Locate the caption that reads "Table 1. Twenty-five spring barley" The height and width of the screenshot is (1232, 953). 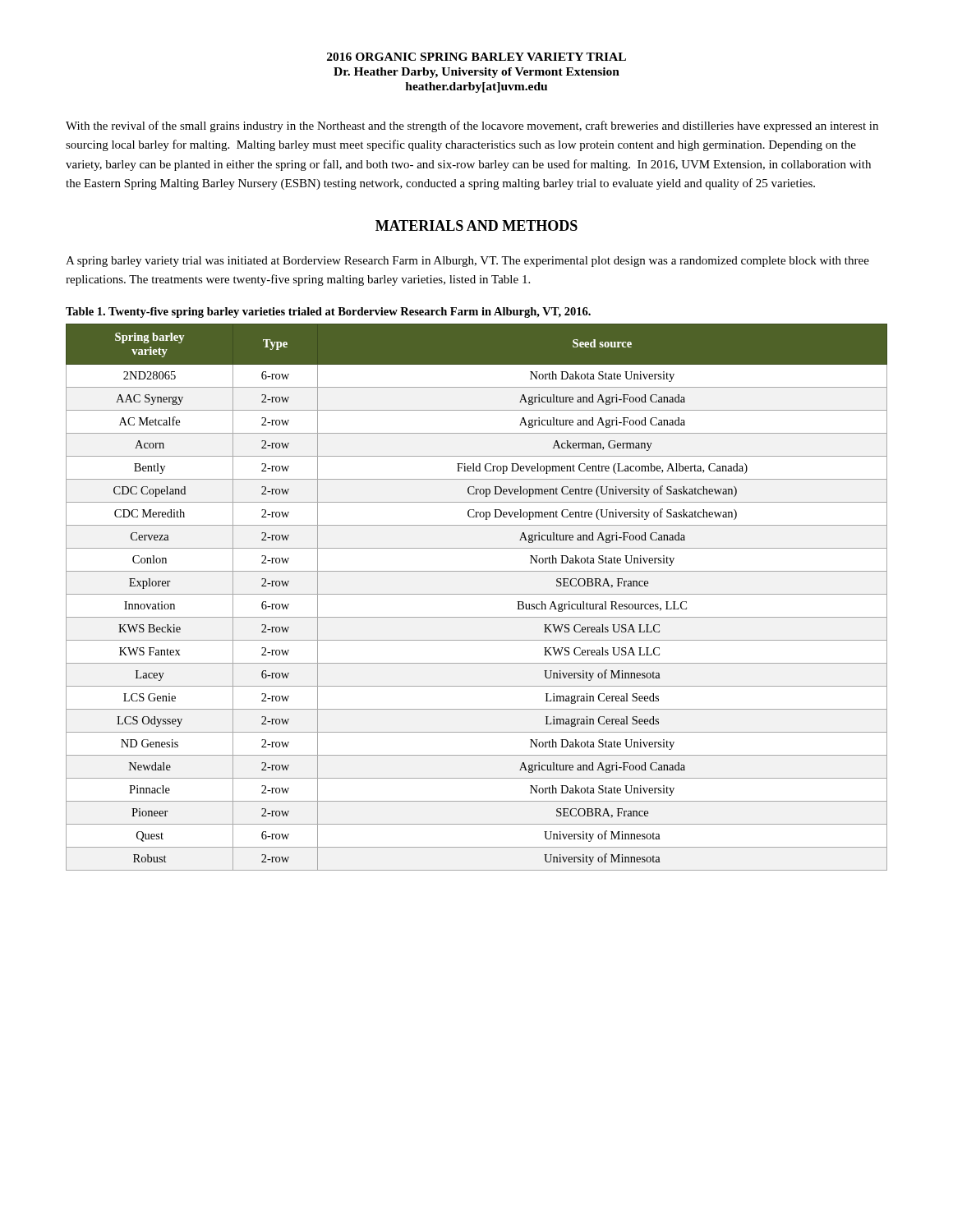328,311
